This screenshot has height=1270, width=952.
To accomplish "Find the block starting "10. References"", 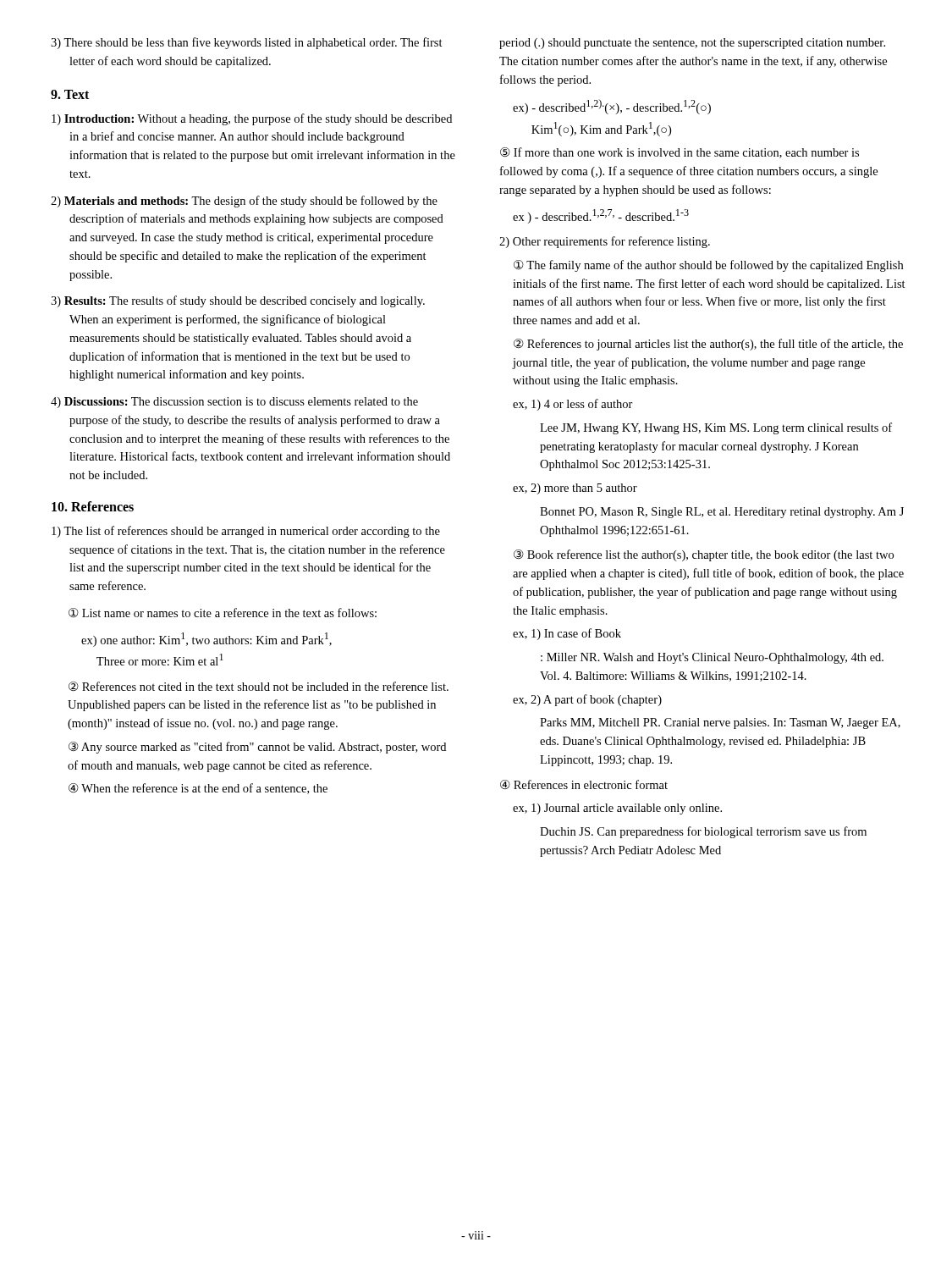I will click(92, 507).
